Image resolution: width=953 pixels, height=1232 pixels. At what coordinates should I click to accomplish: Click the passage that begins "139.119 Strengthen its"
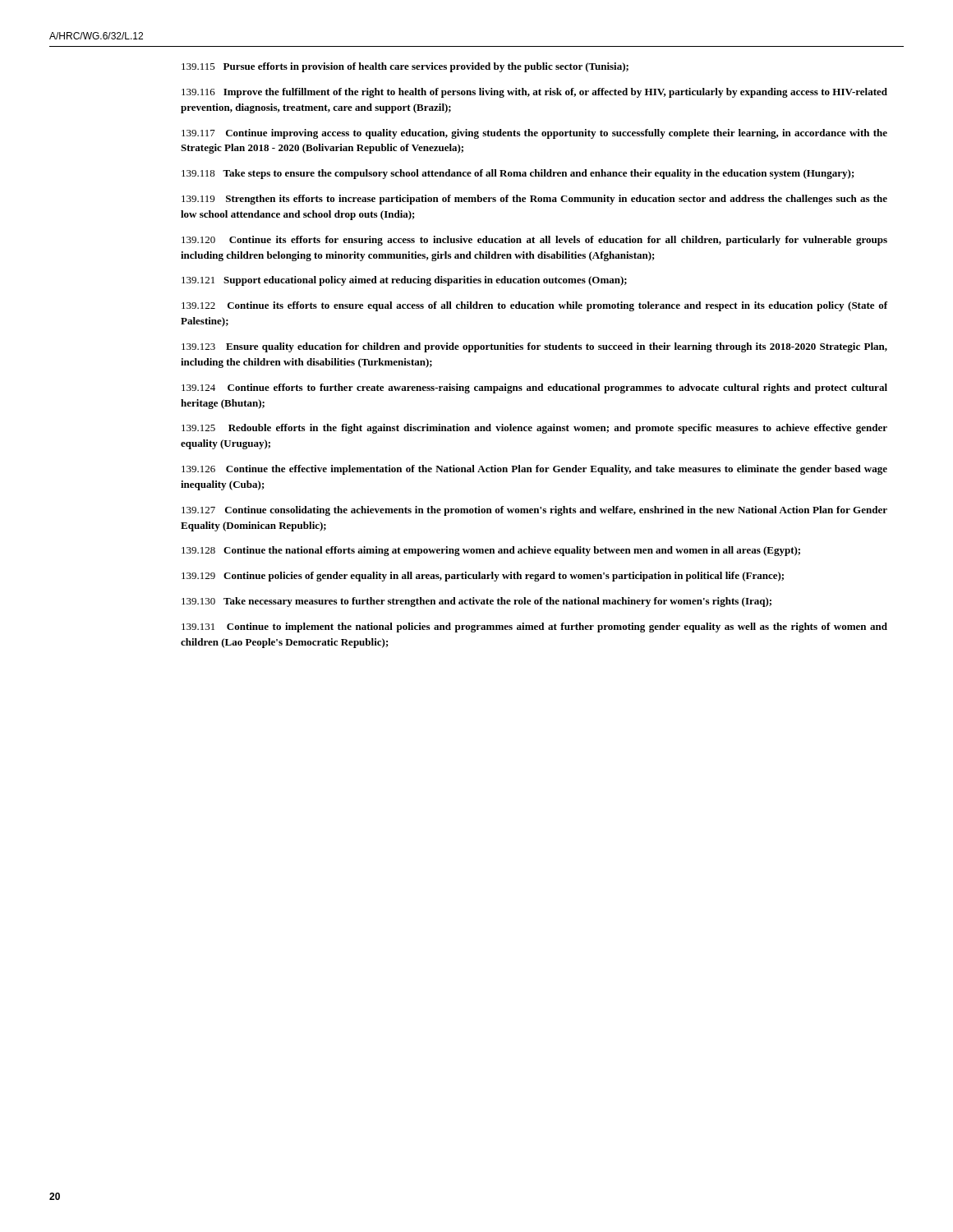(534, 206)
